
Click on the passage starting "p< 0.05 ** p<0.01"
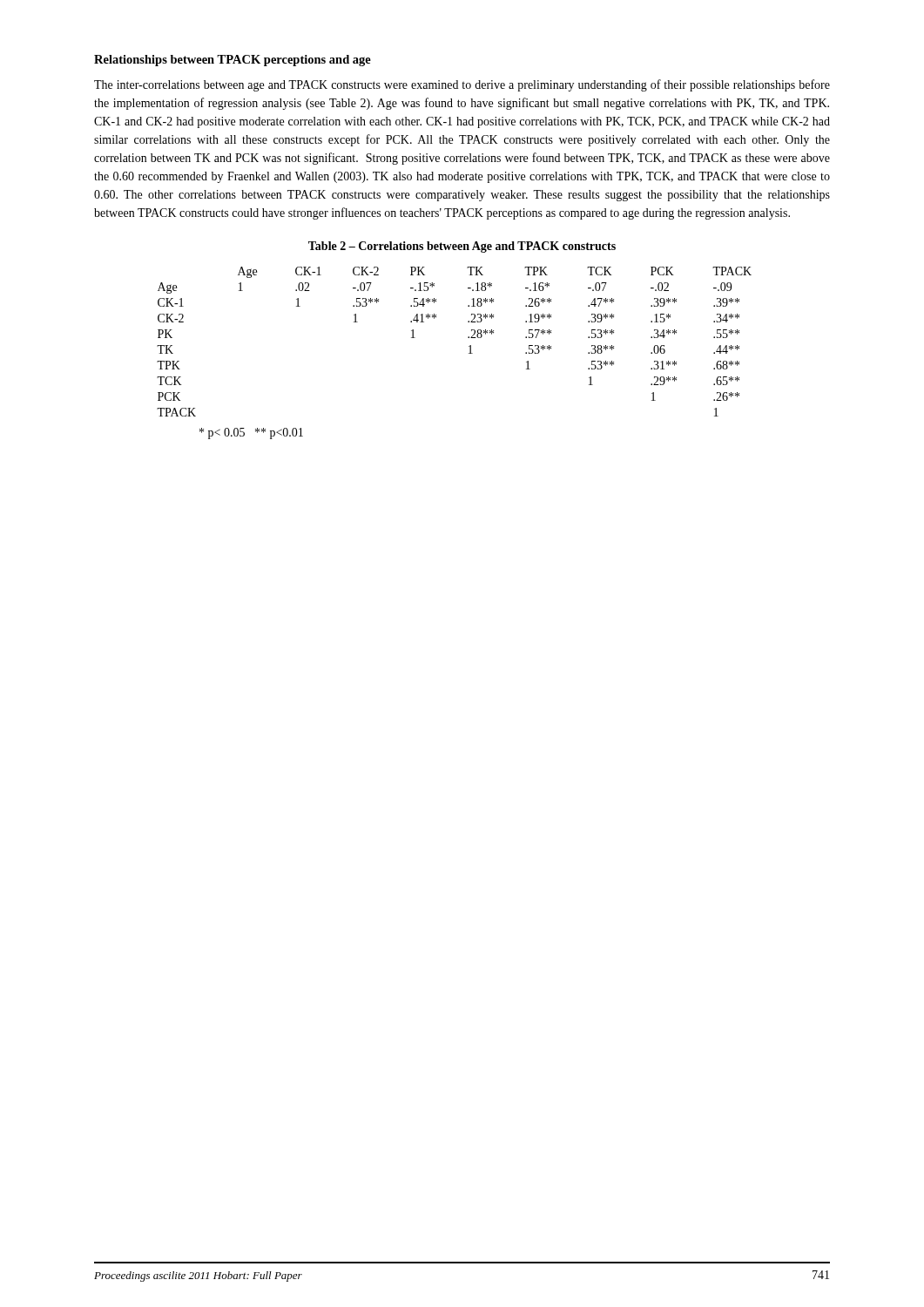[x=251, y=433]
